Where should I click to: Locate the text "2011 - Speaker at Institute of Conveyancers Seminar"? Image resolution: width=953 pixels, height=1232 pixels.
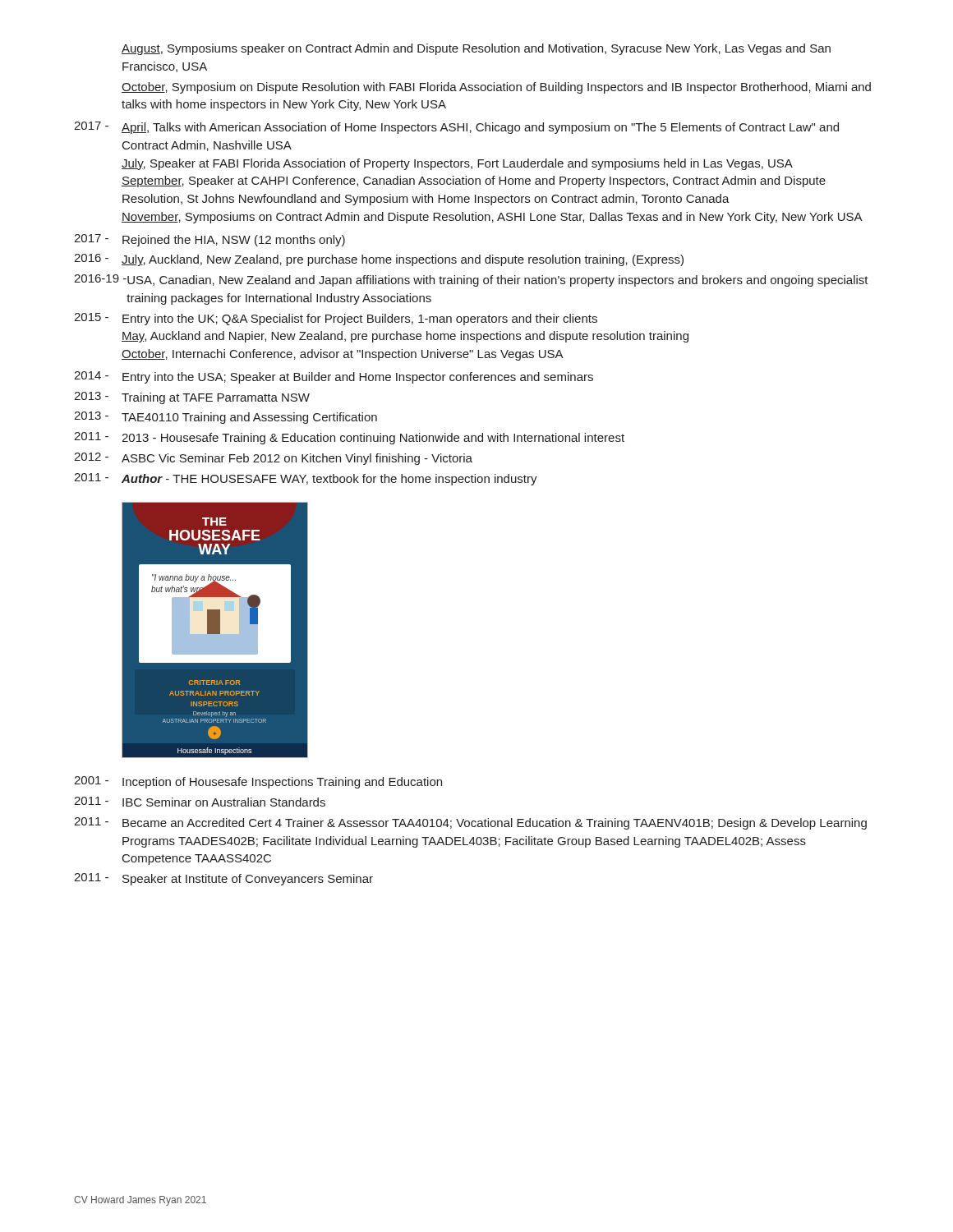coord(223,879)
